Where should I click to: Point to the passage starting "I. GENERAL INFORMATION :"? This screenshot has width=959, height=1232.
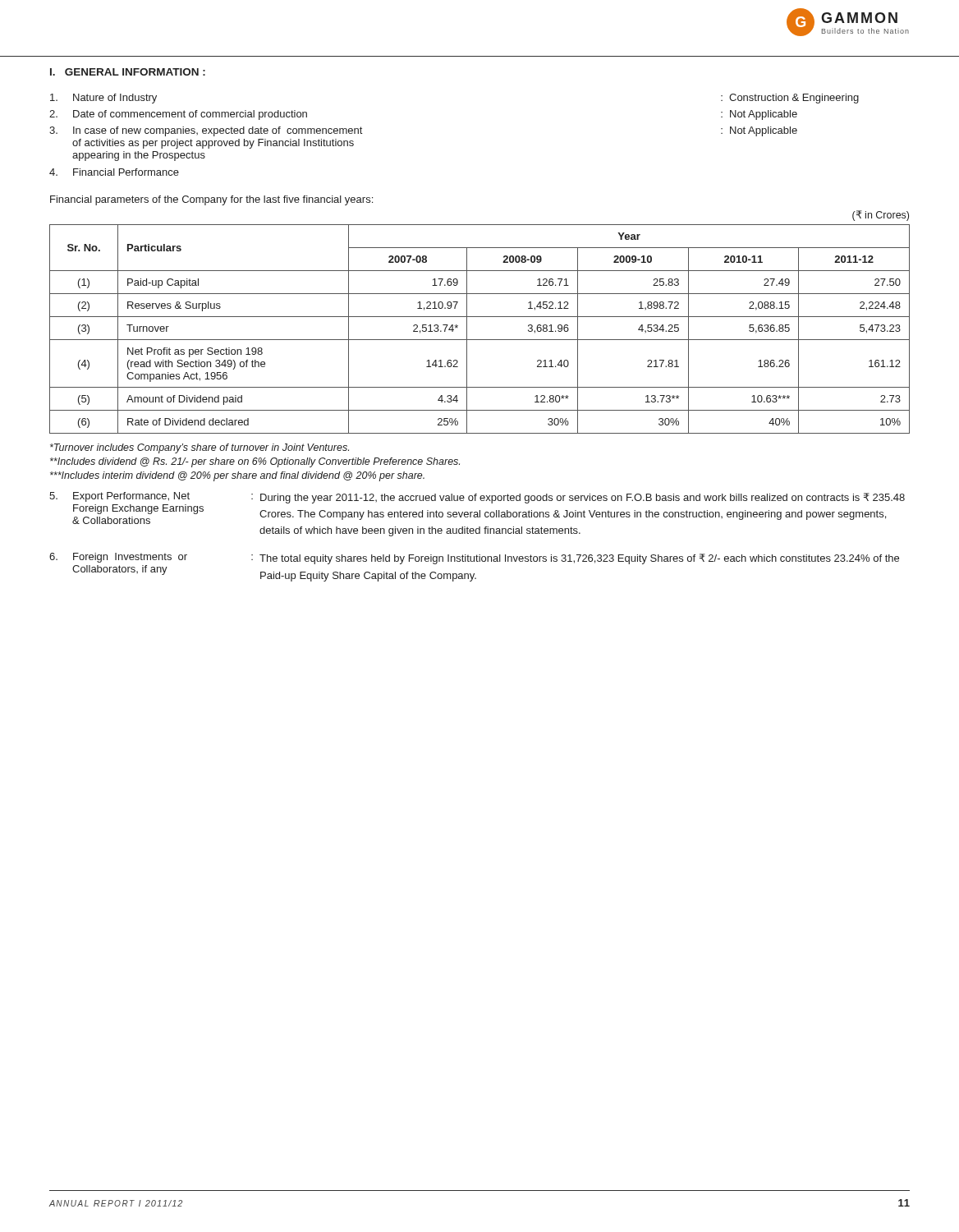(128, 72)
